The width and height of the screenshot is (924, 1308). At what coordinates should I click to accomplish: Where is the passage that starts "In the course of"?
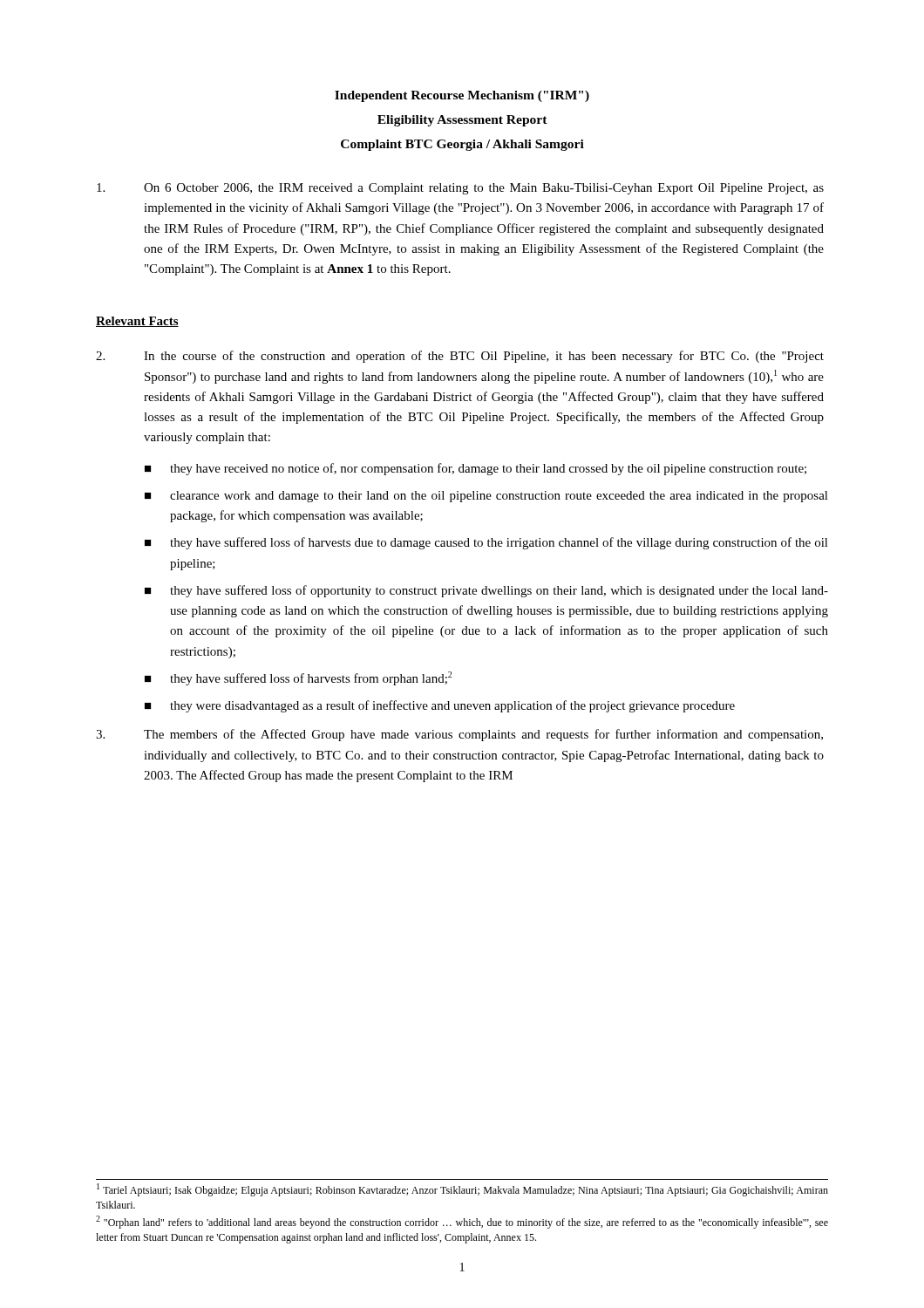(x=460, y=397)
